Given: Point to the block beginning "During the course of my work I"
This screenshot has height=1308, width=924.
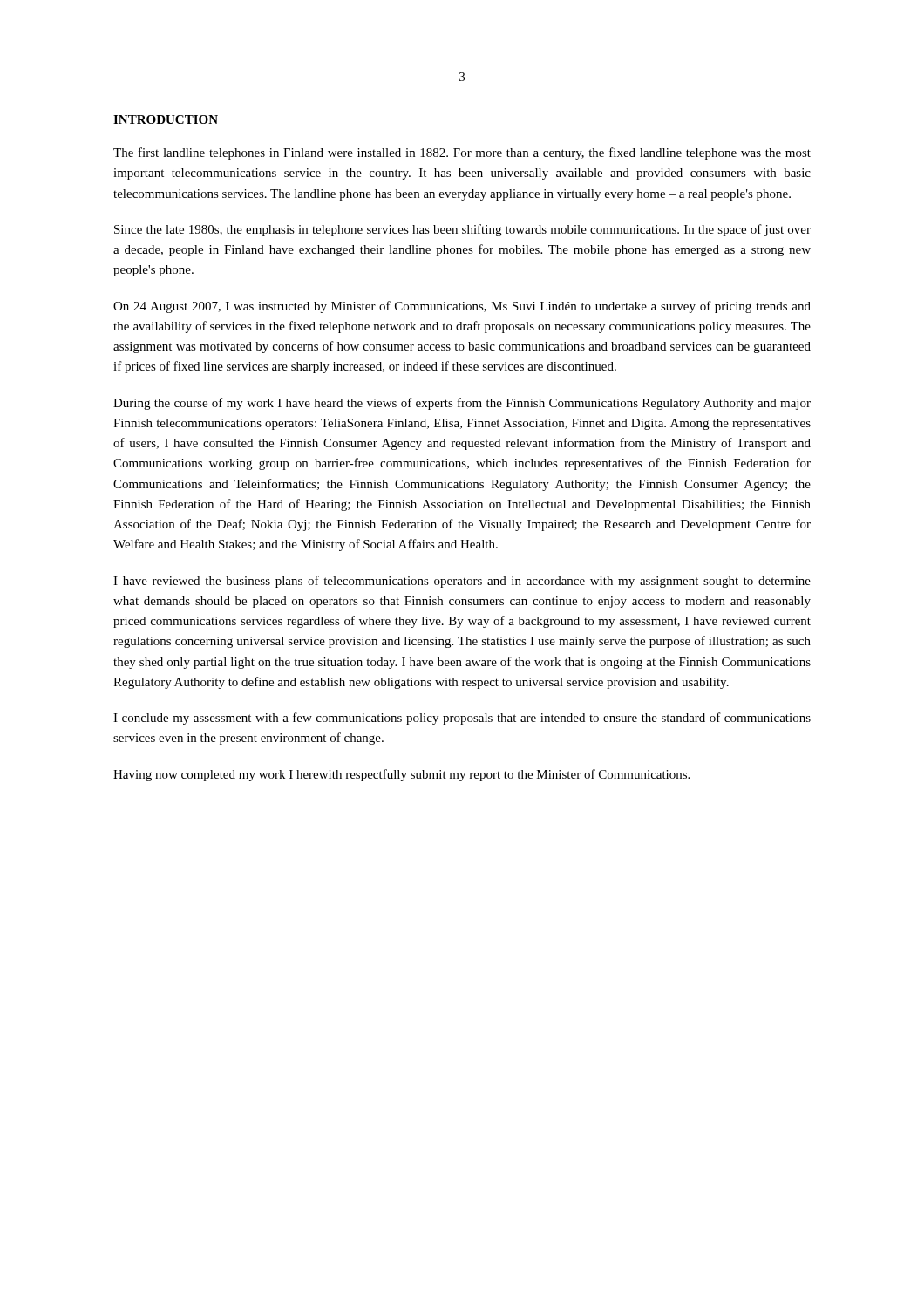Looking at the screenshot, I should click(x=462, y=473).
